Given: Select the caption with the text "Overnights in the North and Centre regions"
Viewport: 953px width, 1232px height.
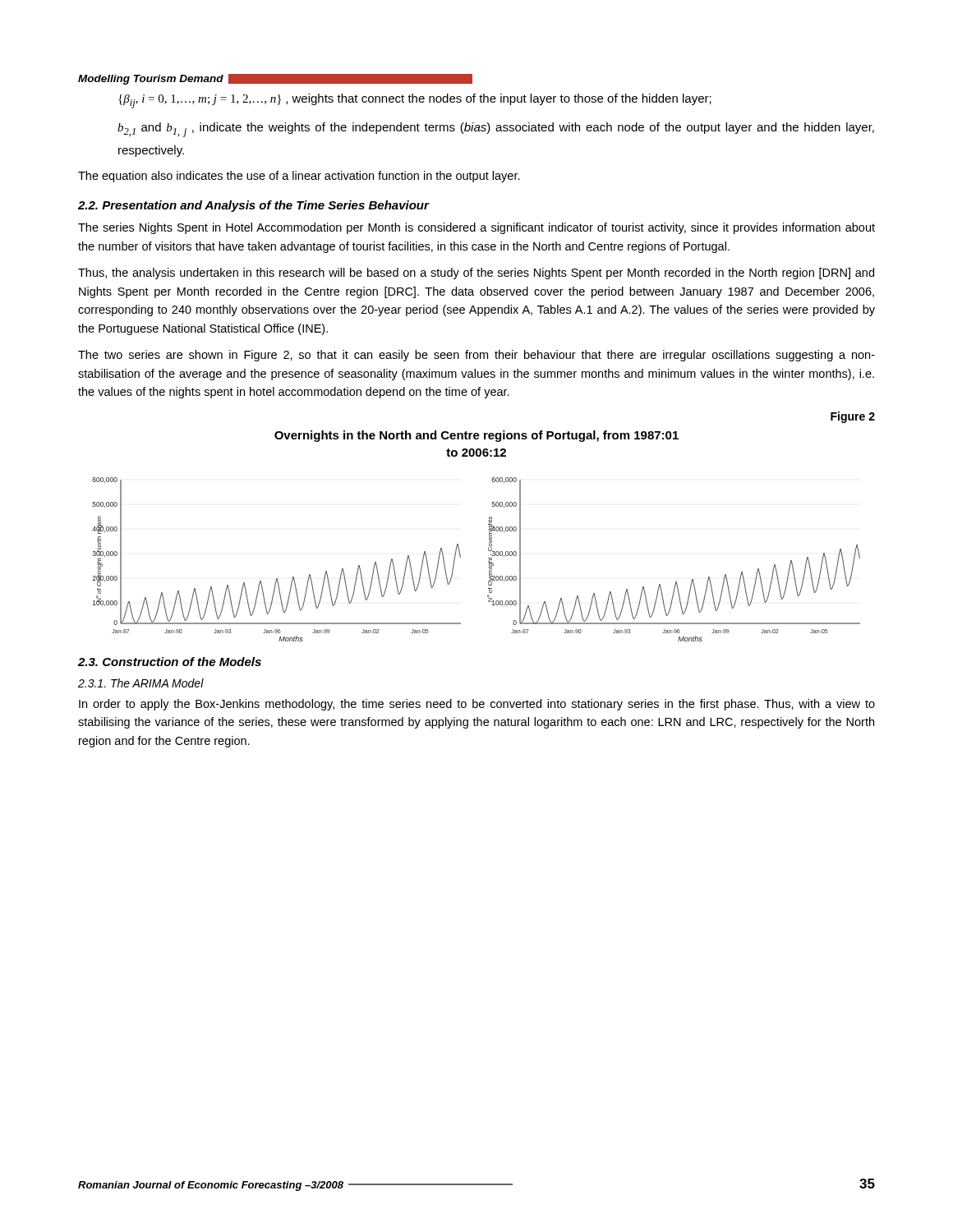Looking at the screenshot, I should (476, 443).
